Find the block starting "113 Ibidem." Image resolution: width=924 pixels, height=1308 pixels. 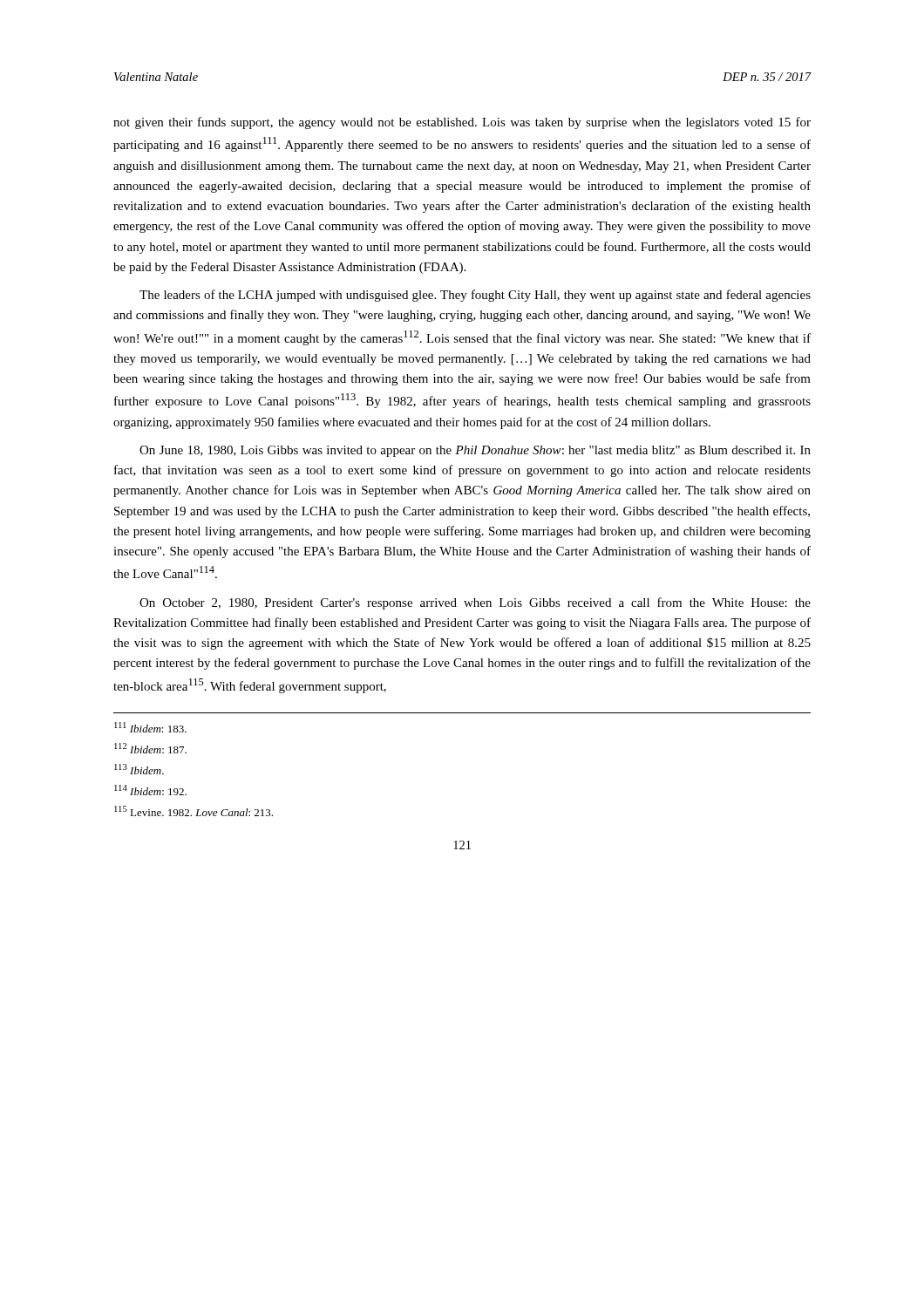point(139,769)
